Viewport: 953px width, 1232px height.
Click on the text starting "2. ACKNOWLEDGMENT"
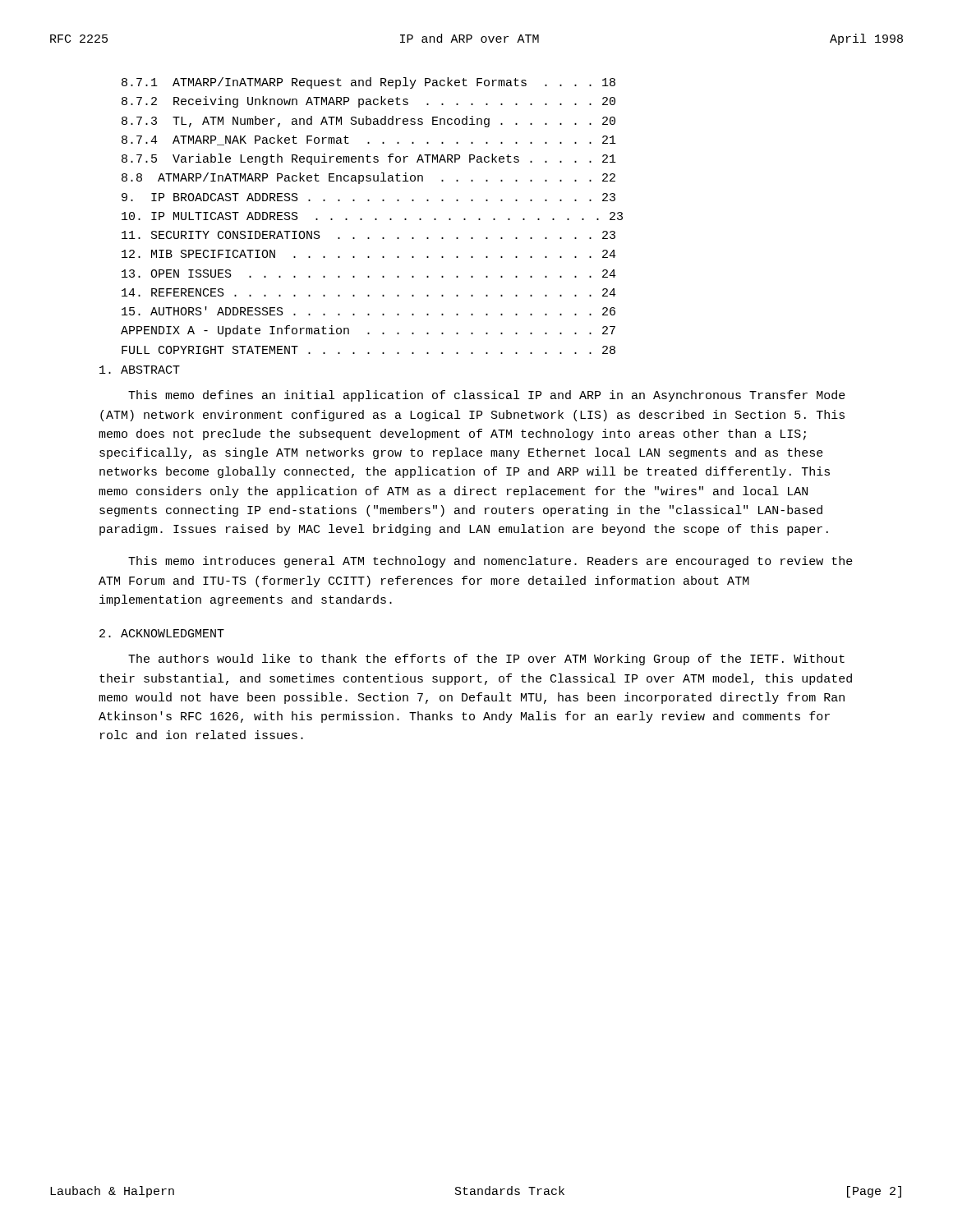[x=161, y=634]
